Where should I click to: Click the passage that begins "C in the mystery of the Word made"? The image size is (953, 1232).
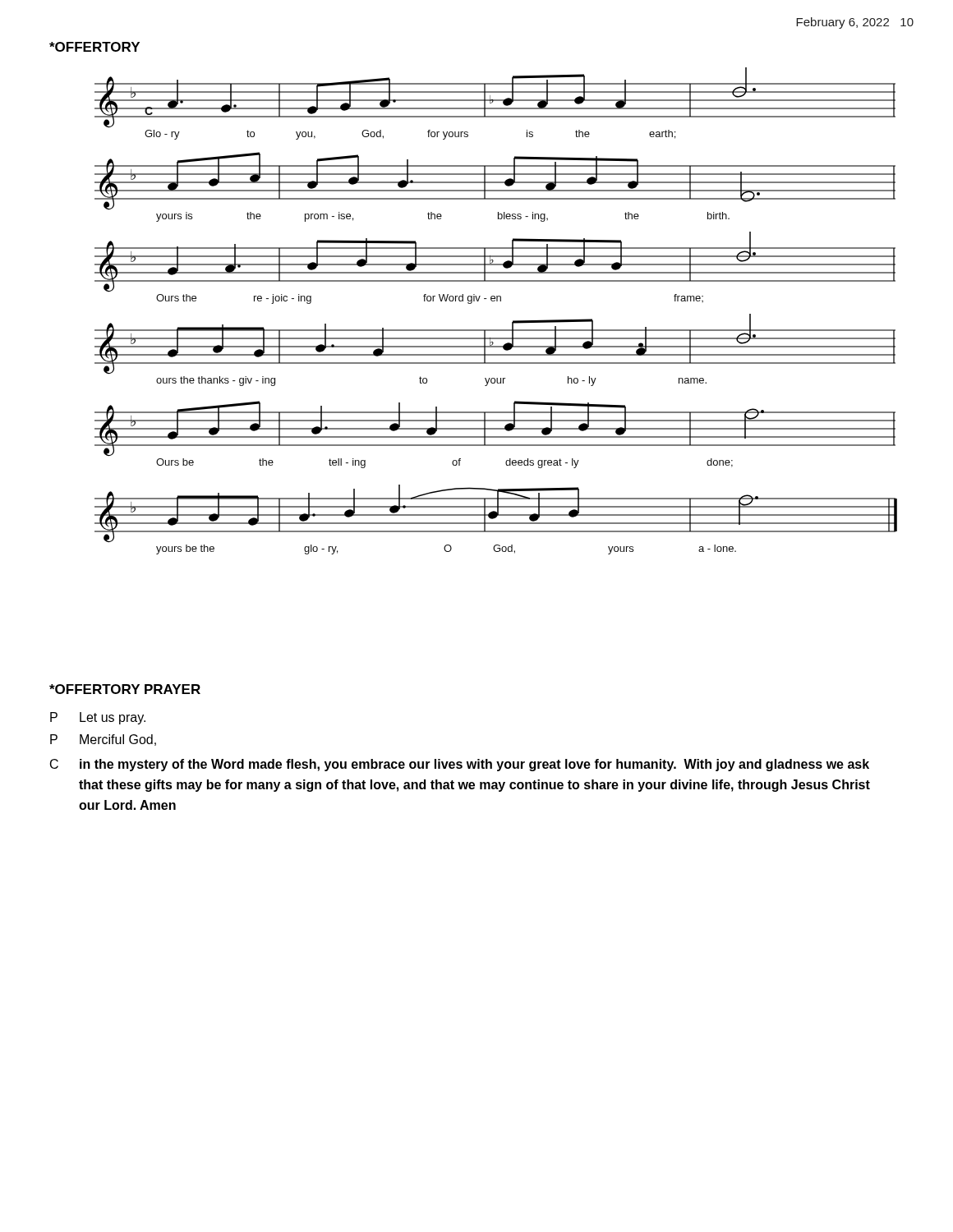click(x=460, y=785)
